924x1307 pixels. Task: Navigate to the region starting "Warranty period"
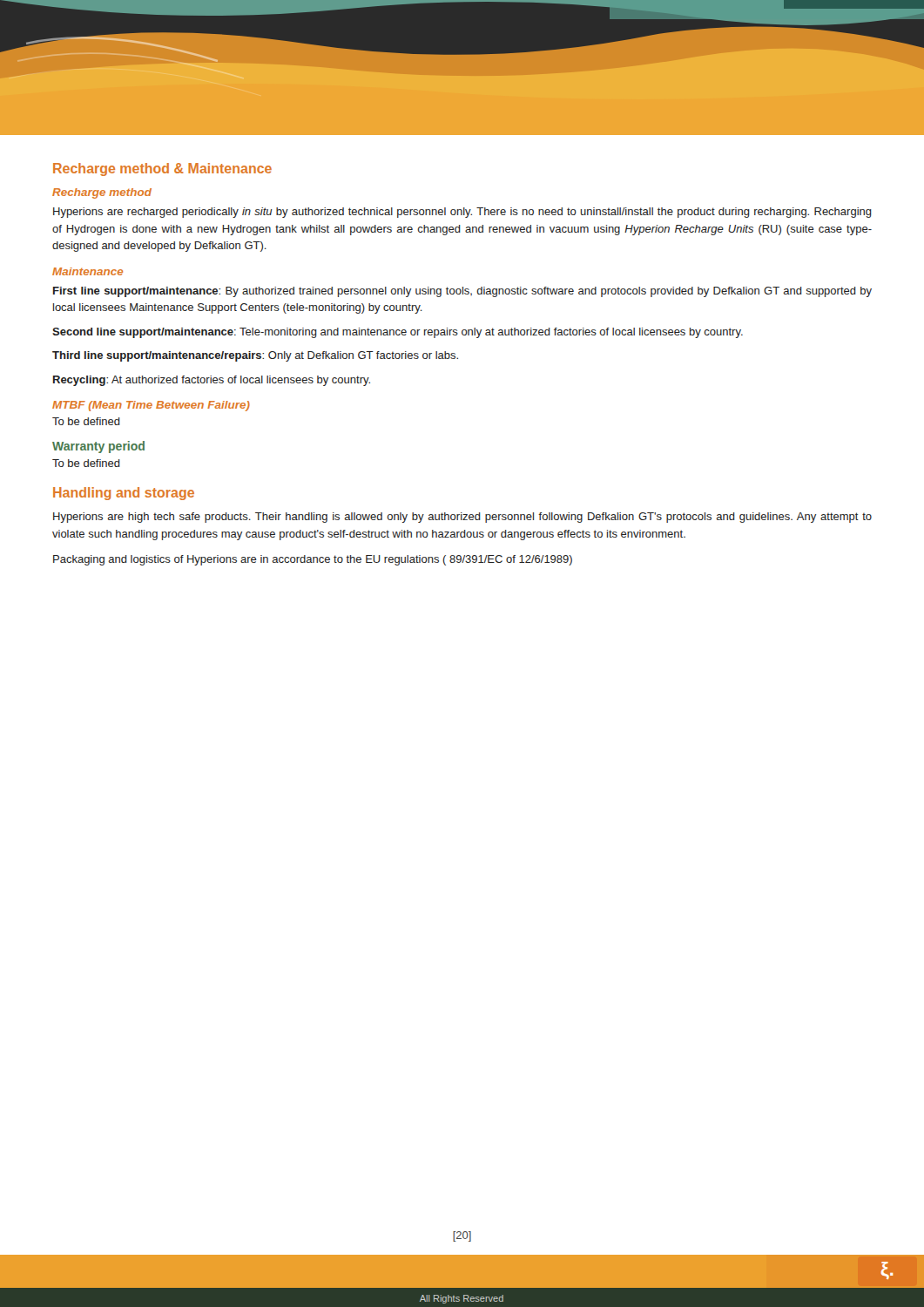click(99, 446)
